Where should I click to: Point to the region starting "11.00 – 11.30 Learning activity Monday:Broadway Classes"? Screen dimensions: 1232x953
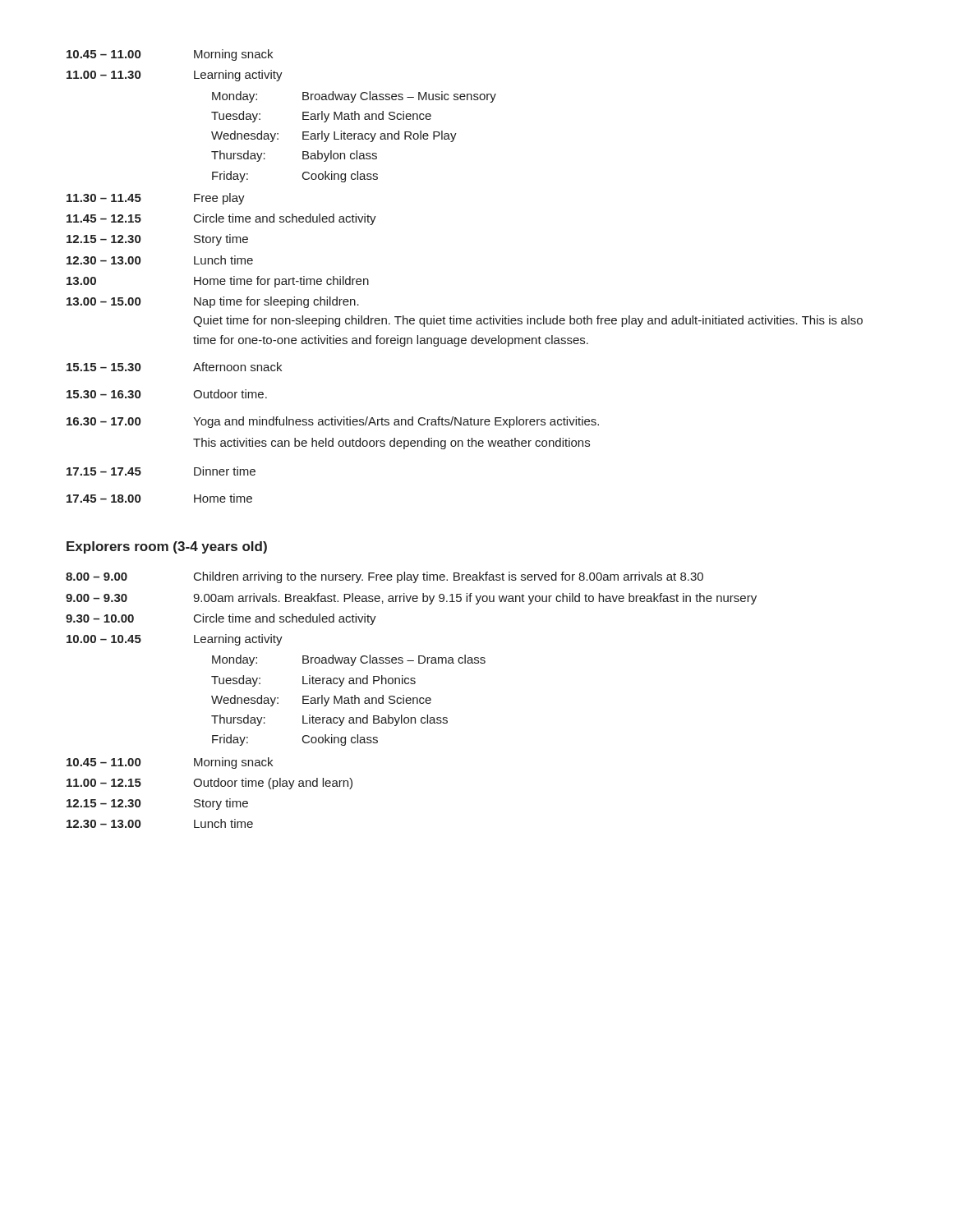coord(94,77)
